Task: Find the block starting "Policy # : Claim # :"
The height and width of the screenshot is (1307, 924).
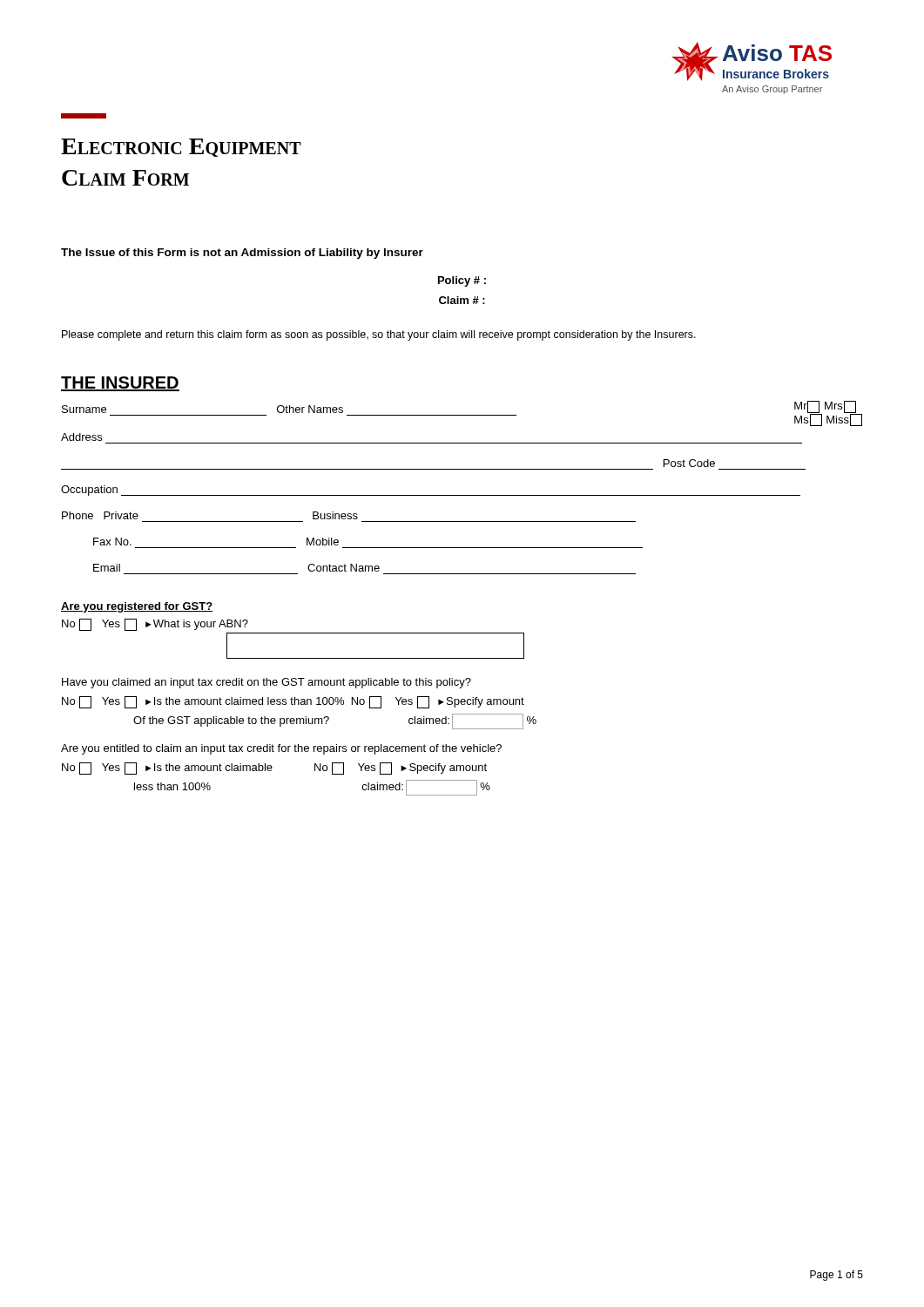Action: click(462, 290)
